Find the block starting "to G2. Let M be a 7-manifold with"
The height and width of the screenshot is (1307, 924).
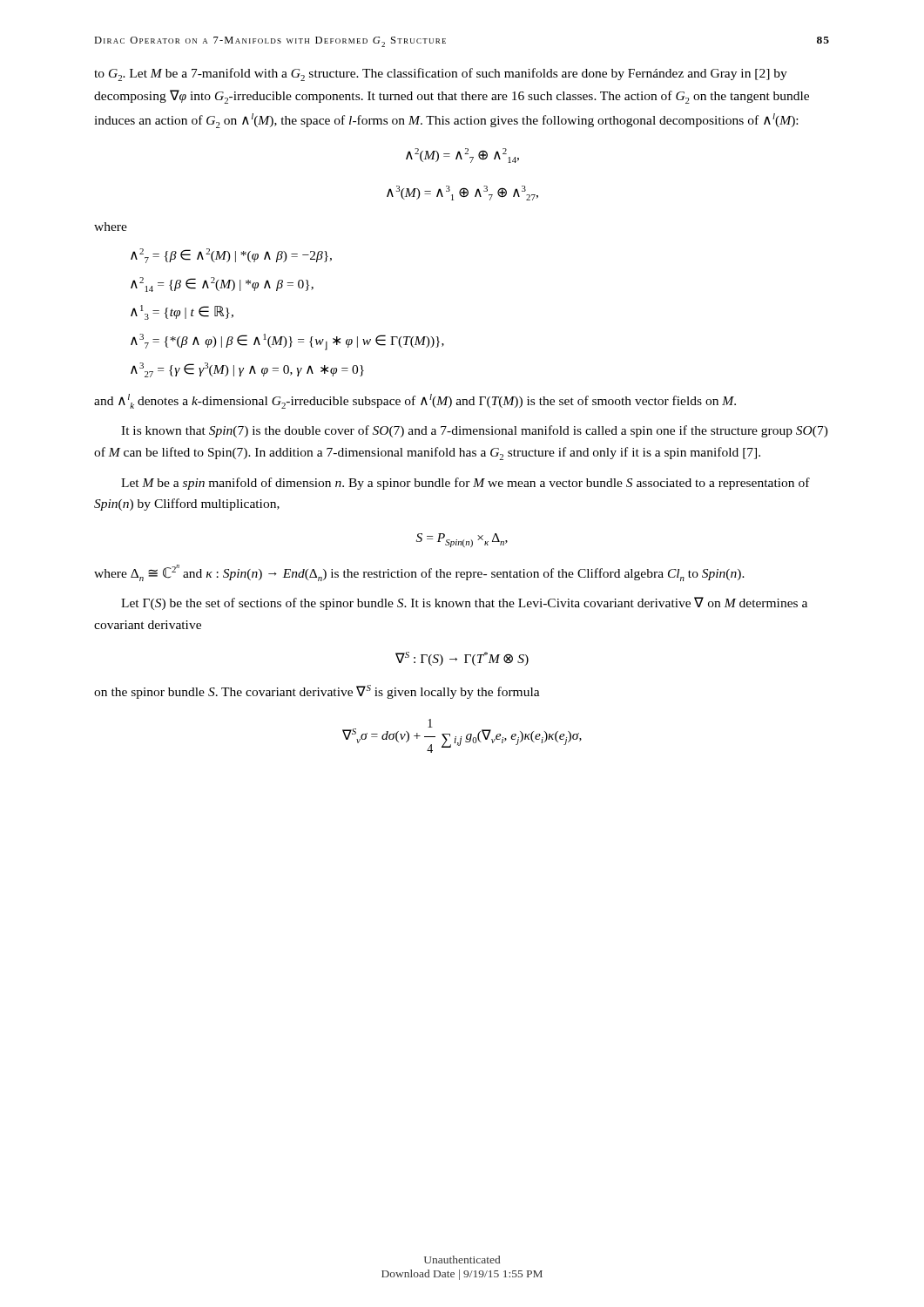pyautogui.click(x=462, y=98)
